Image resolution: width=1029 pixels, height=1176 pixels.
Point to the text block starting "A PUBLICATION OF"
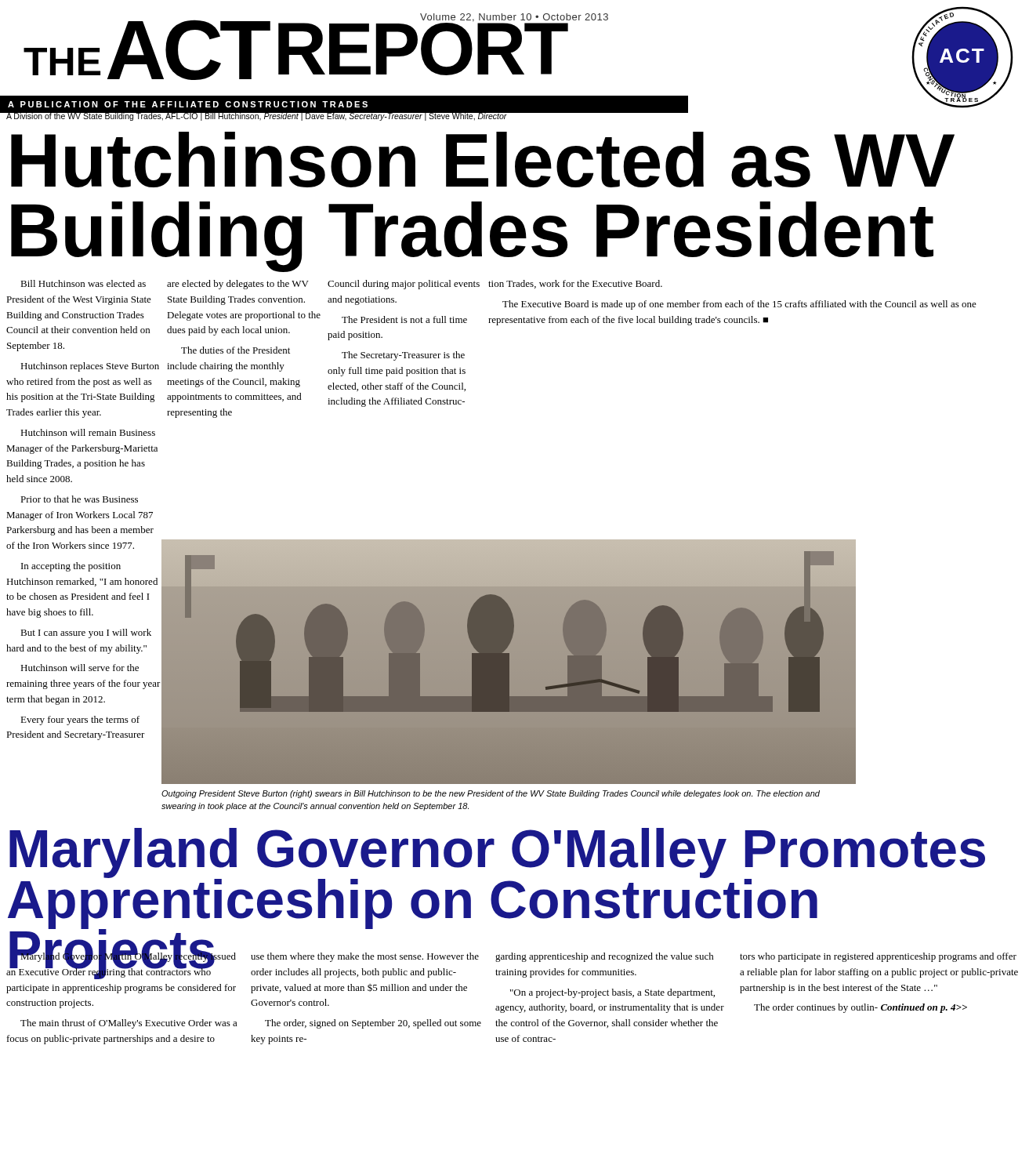(189, 104)
